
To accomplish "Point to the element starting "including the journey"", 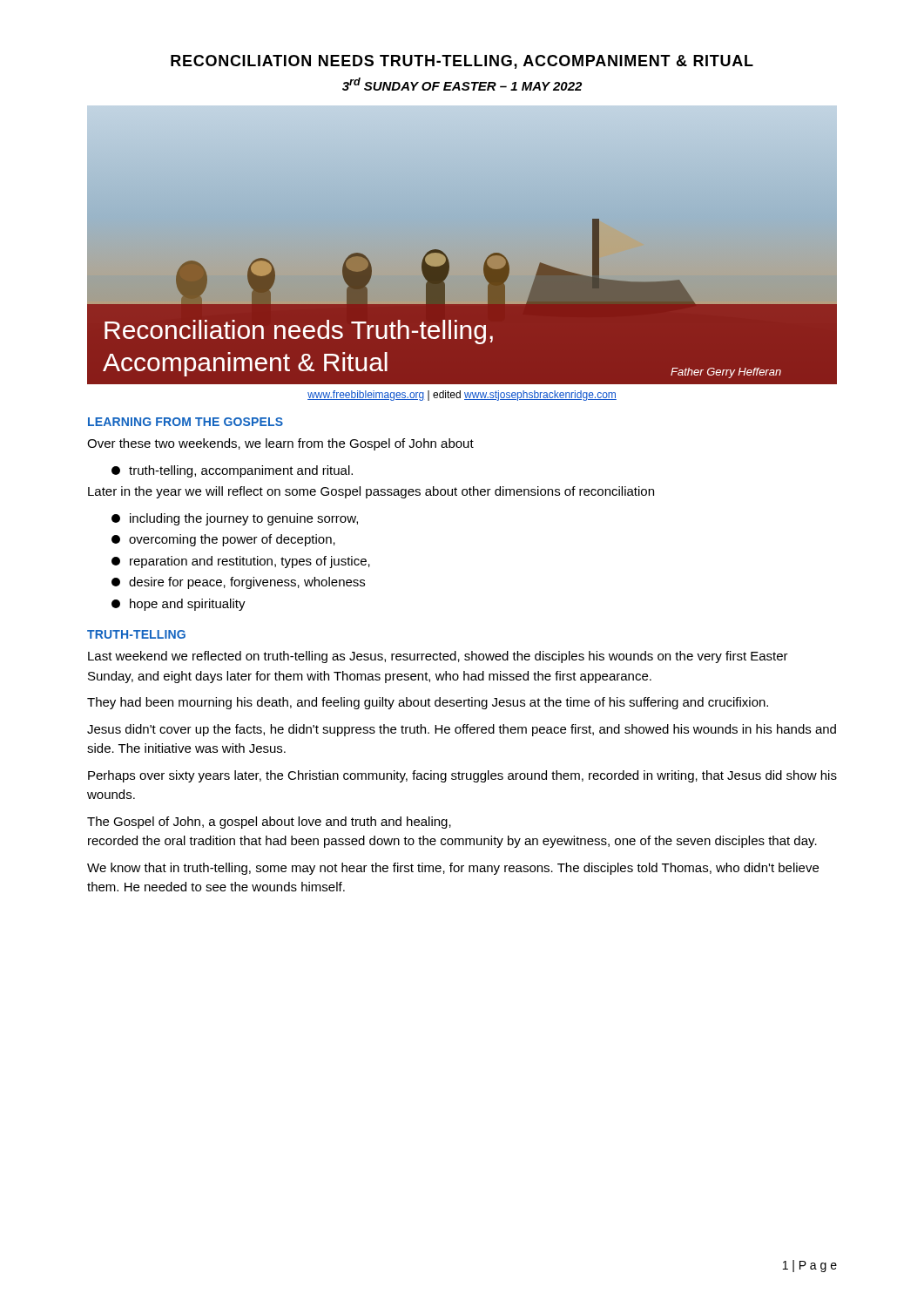I will click(235, 518).
